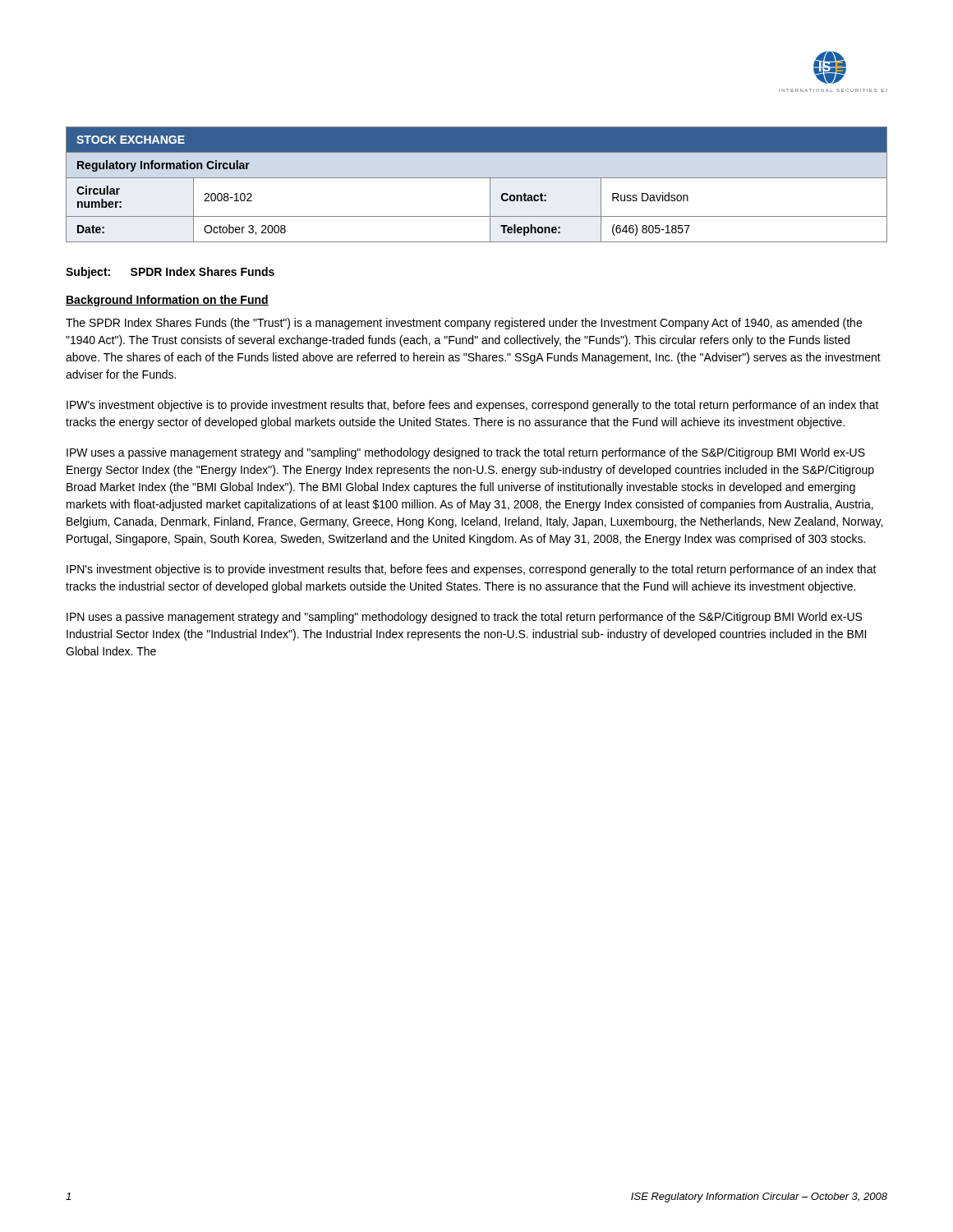Click on the logo
953x1232 pixels.
pyautogui.click(x=476, y=78)
